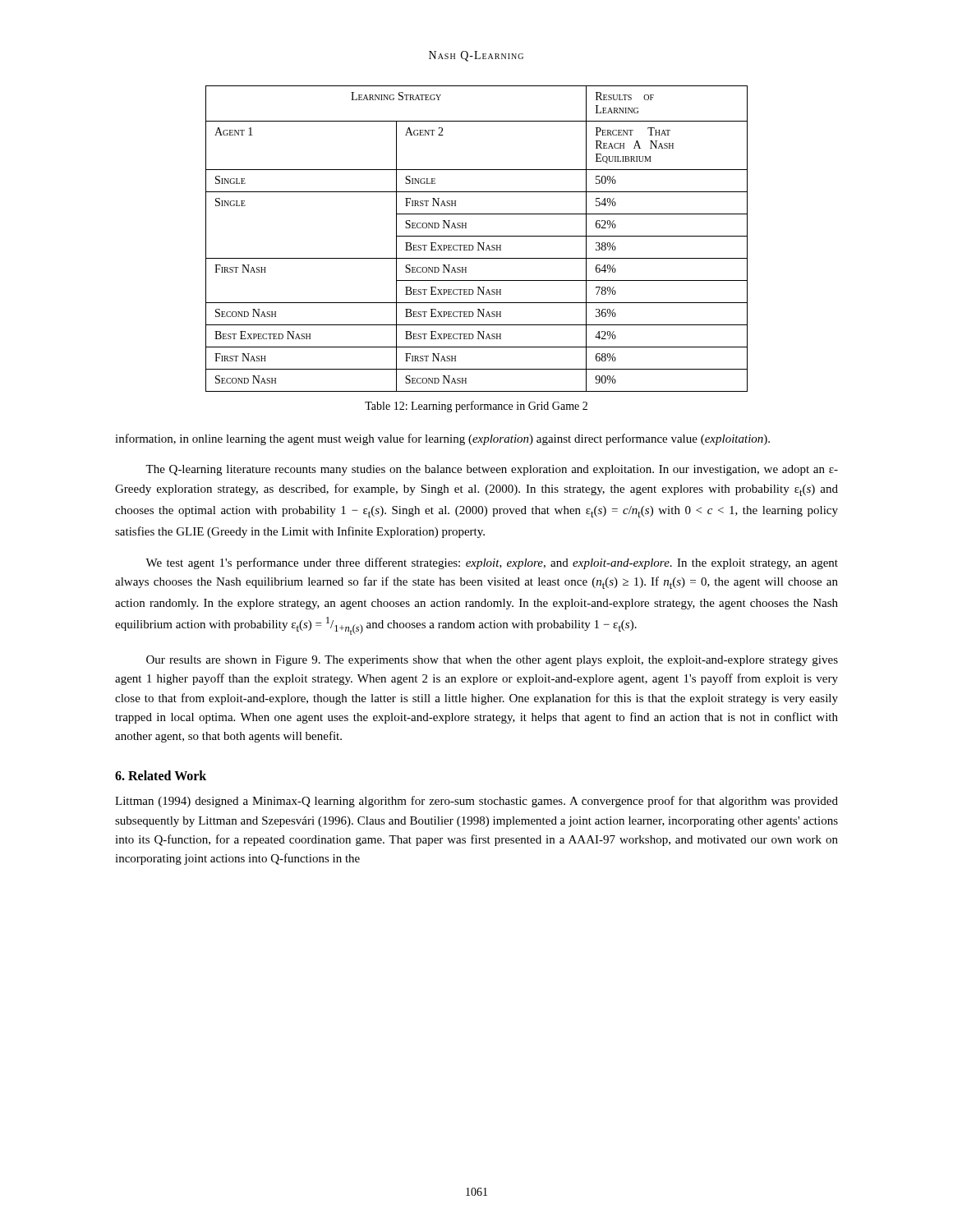Click on the text block with the text "We test agent 1's performance"

pyautogui.click(x=476, y=596)
